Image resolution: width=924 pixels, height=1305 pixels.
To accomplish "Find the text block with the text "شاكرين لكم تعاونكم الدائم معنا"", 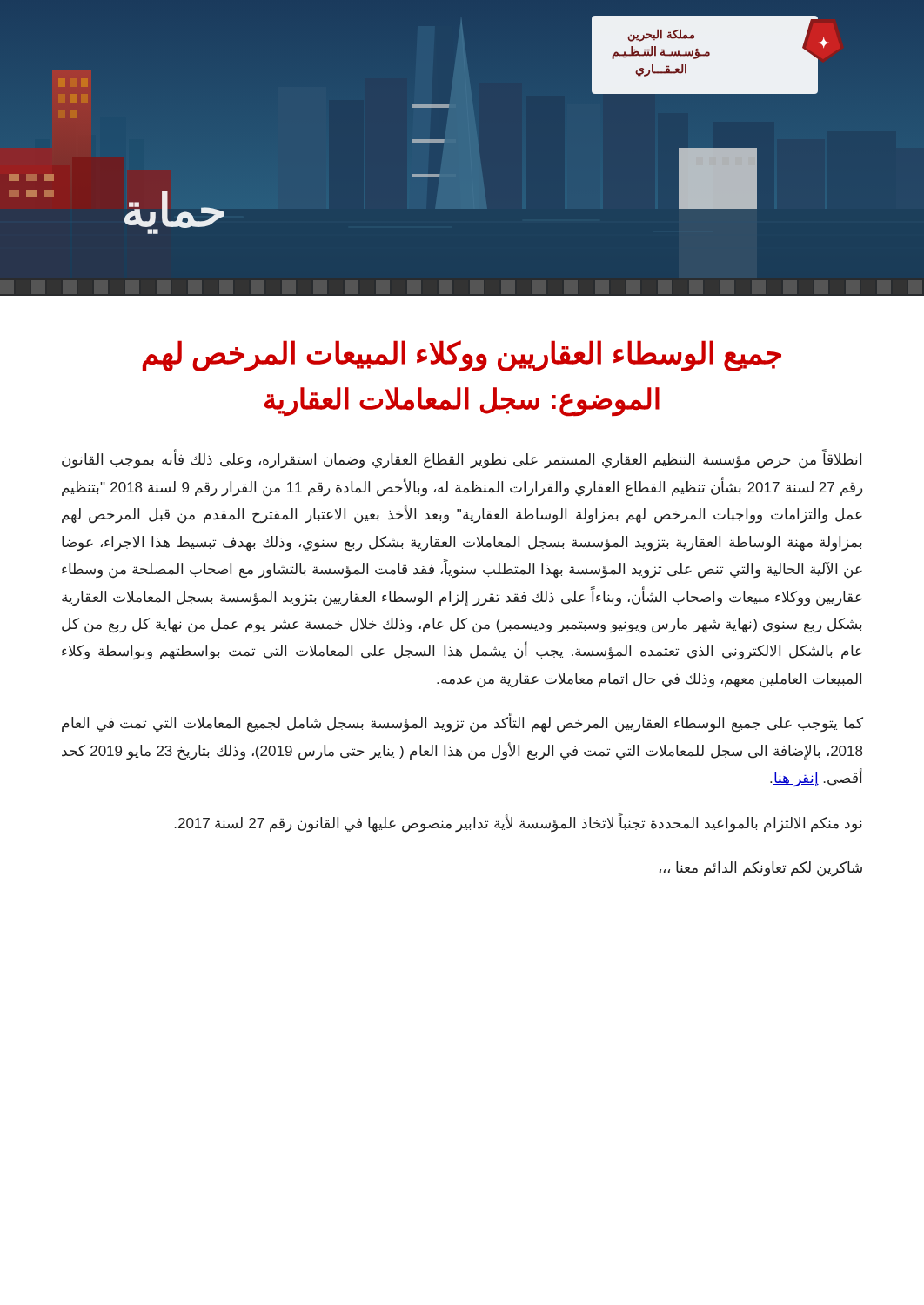I will 761,868.
